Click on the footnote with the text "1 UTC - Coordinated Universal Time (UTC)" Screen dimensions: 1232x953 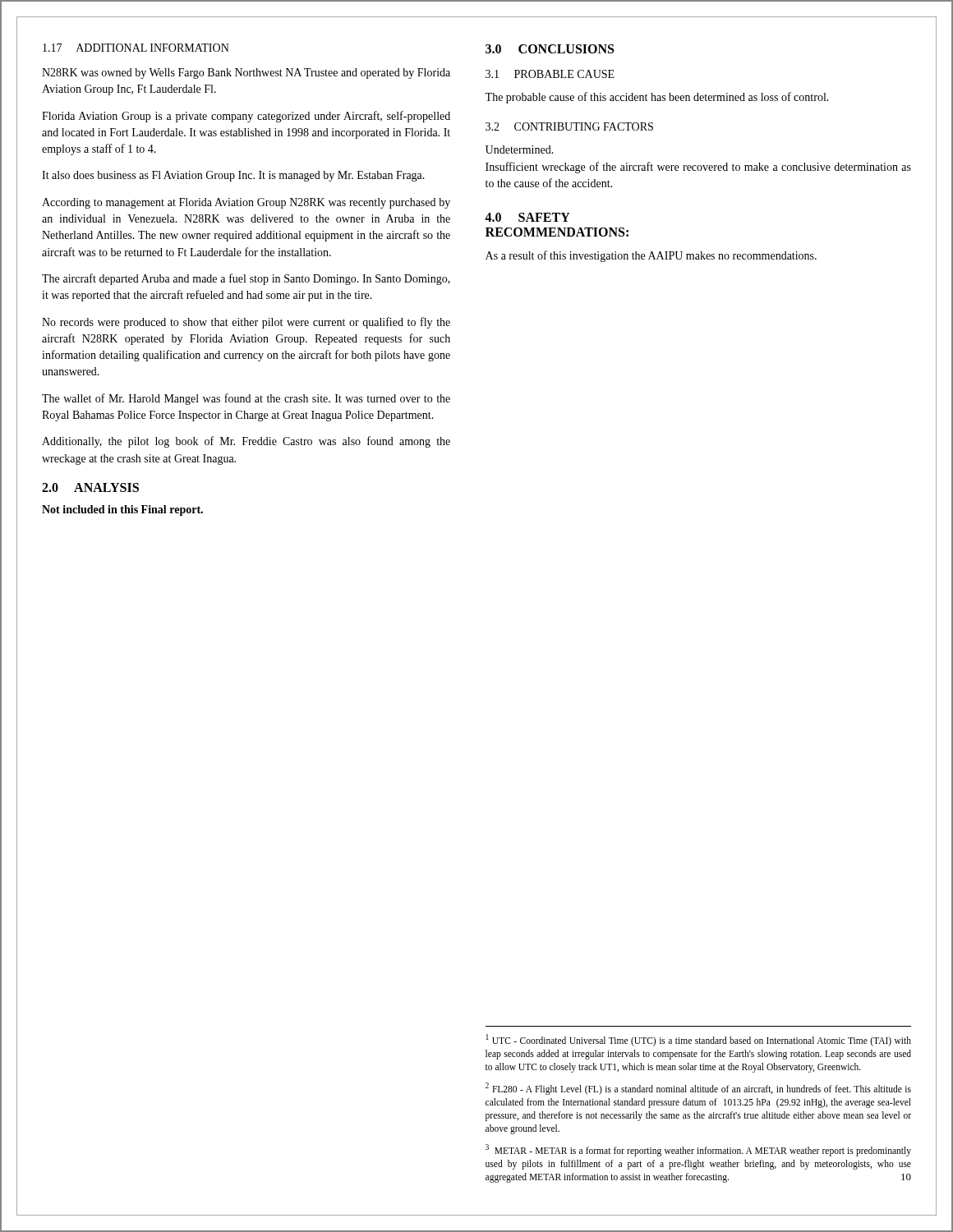pyautogui.click(x=698, y=1052)
